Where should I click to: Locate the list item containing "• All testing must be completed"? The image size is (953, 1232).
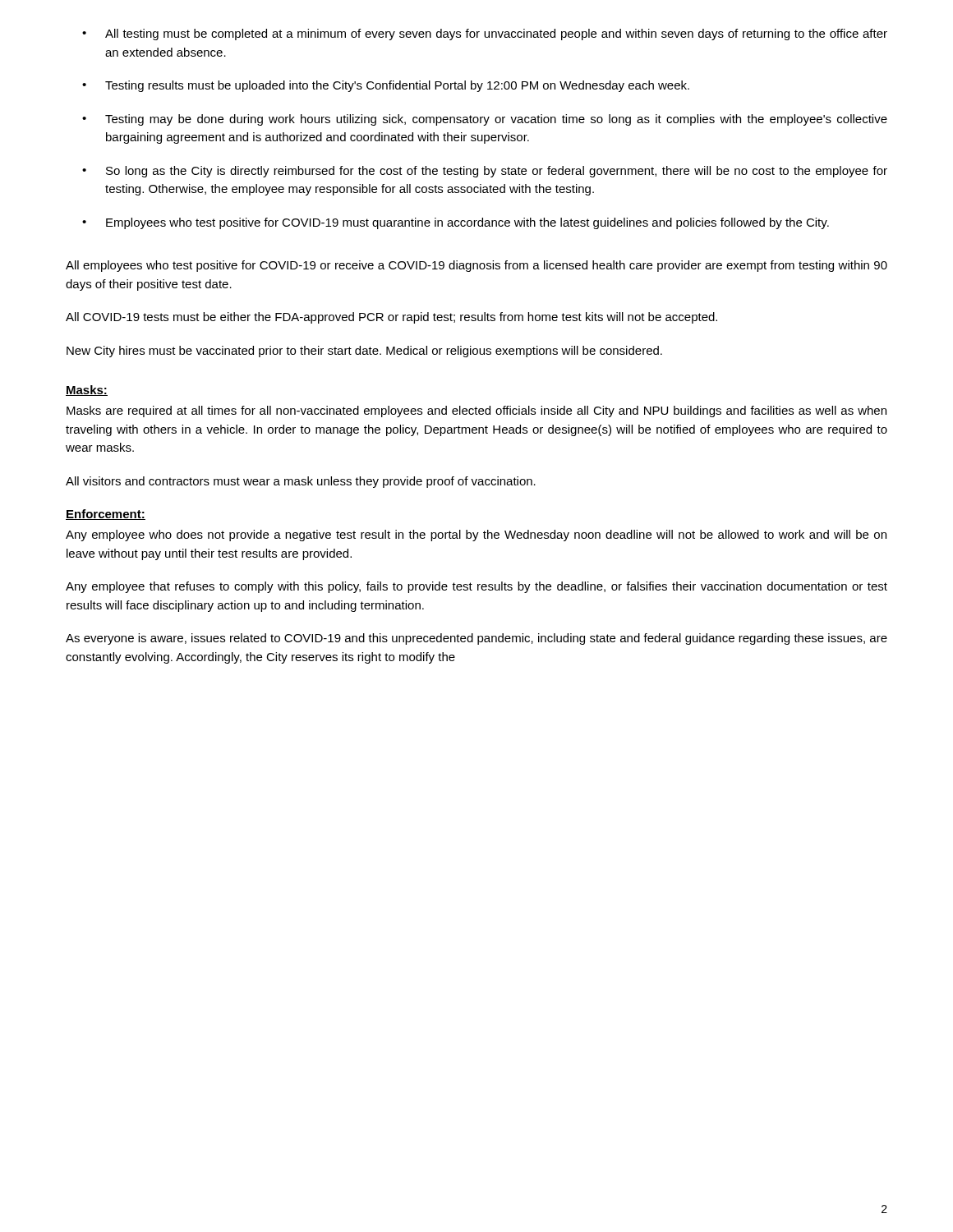point(485,43)
